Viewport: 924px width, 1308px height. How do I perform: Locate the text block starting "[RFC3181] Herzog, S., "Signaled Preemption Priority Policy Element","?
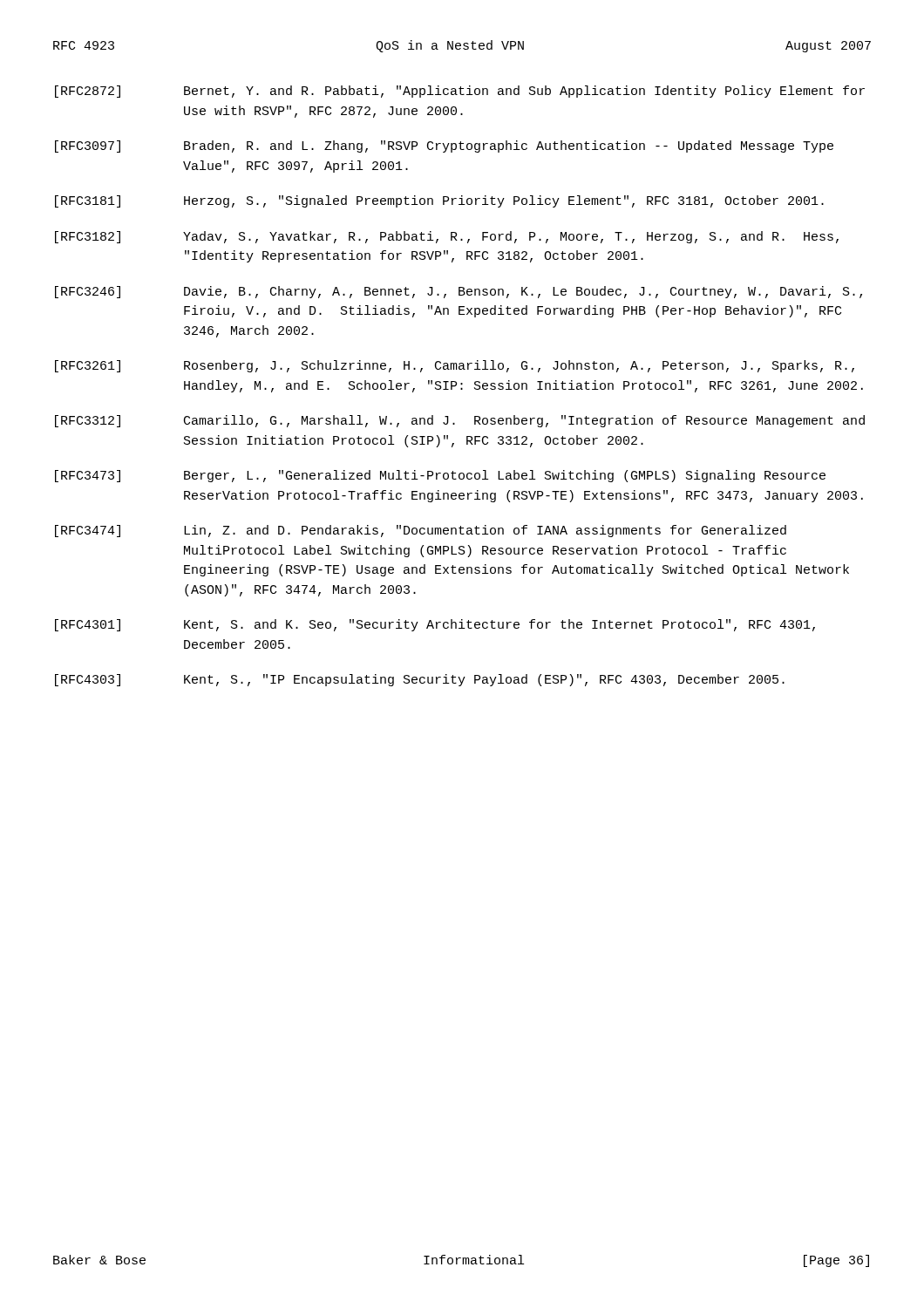[462, 202]
